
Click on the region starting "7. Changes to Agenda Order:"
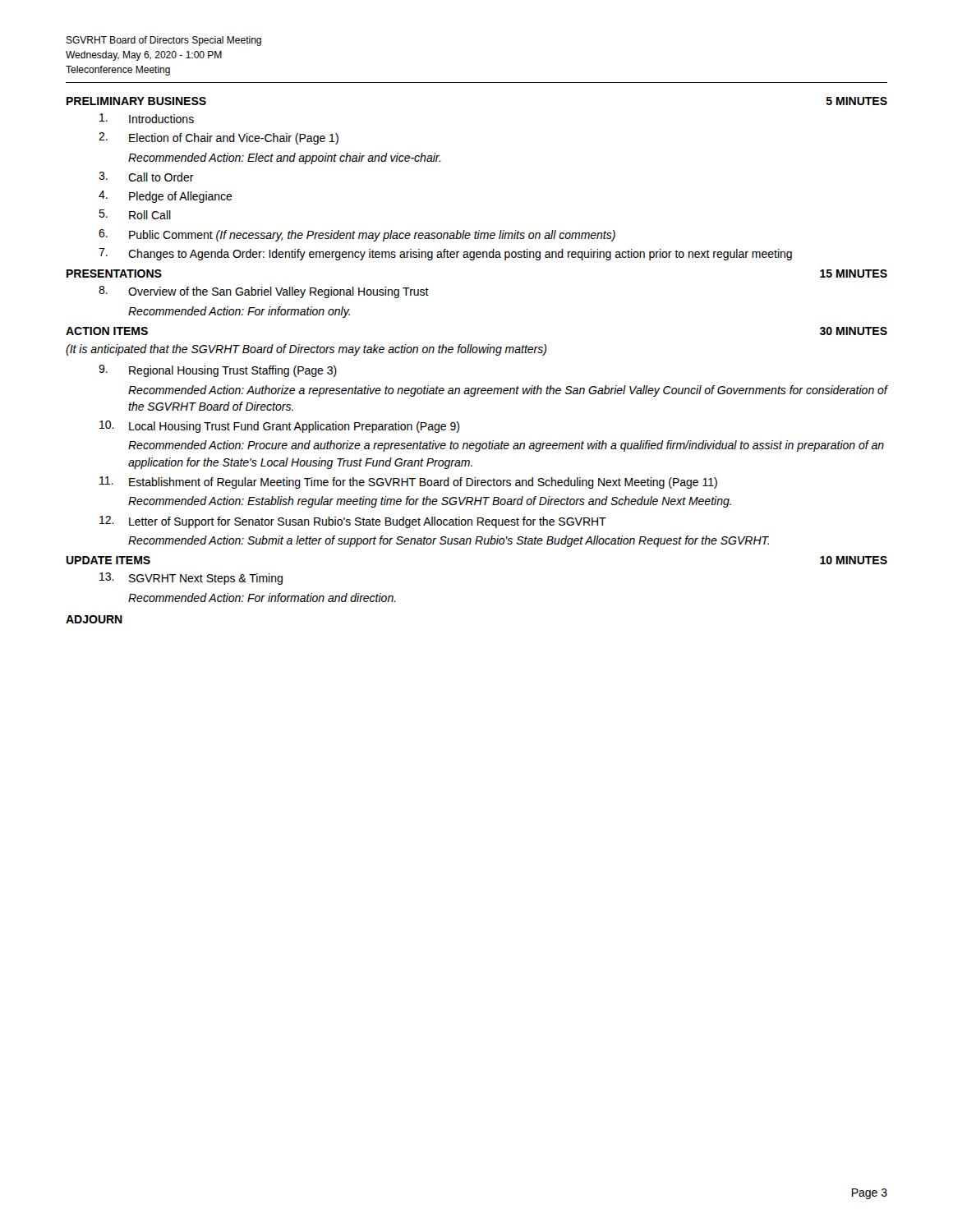tap(493, 254)
